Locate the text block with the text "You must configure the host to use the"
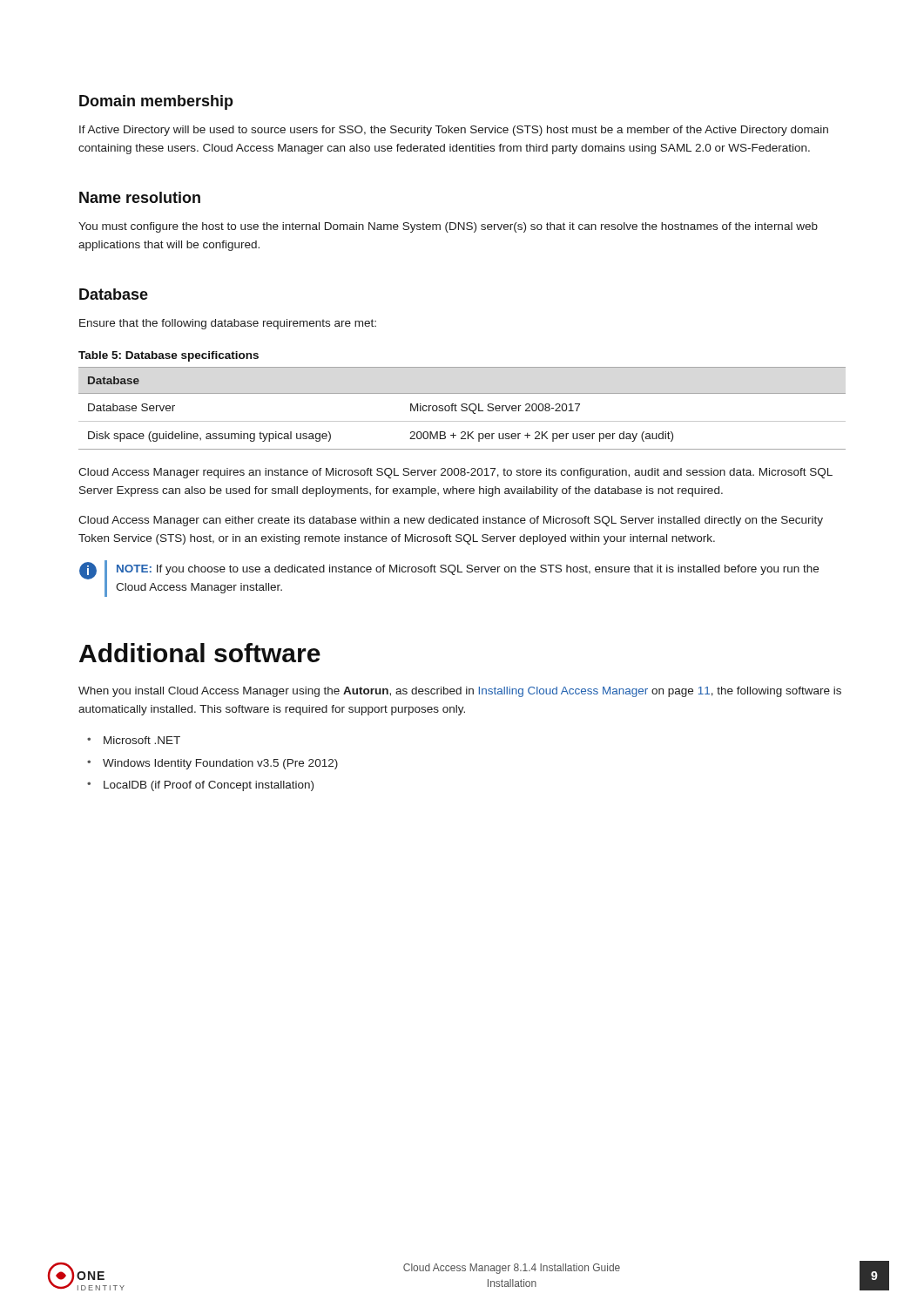 (x=448, y=235)
